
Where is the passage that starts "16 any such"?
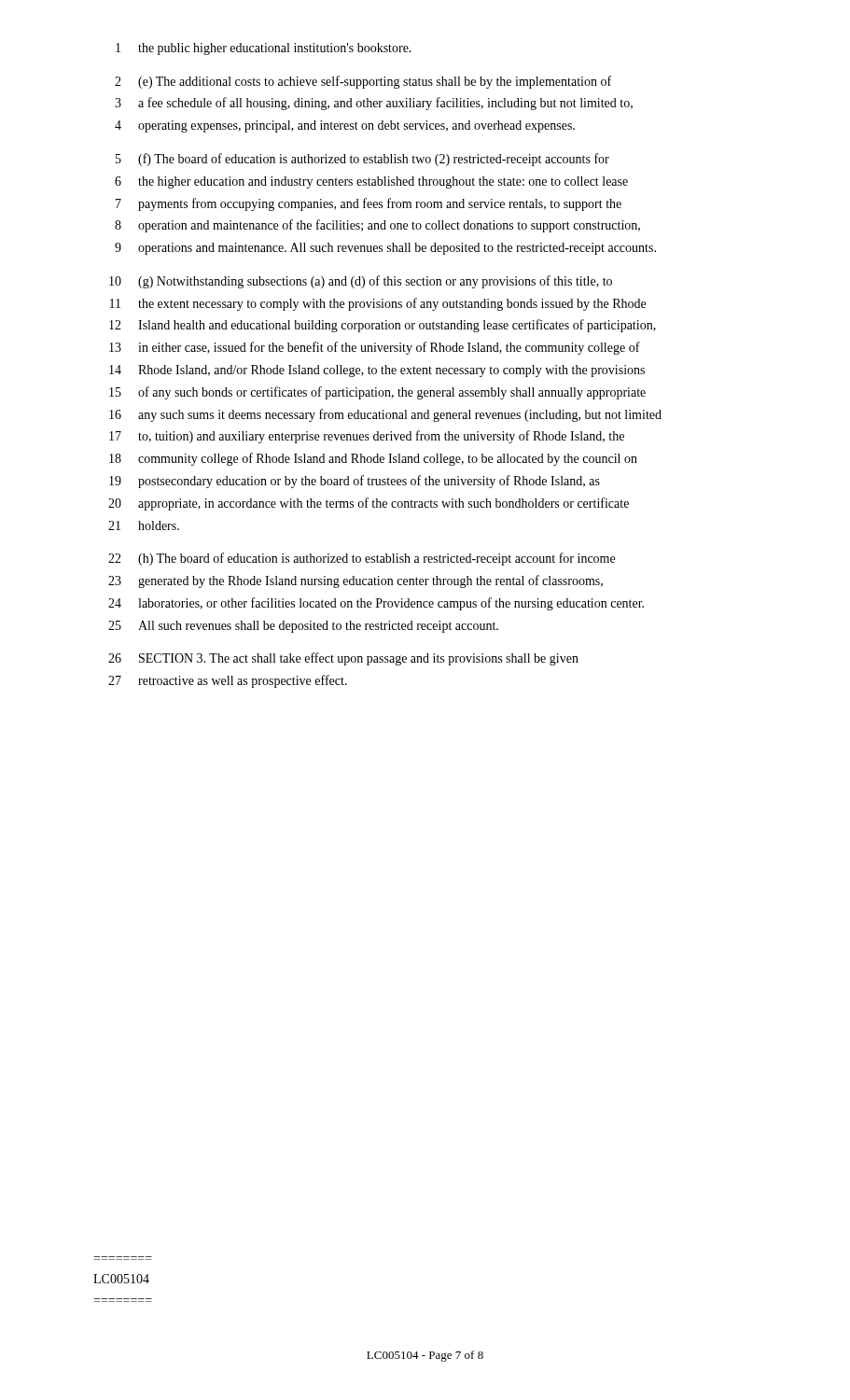pos(437,415)
